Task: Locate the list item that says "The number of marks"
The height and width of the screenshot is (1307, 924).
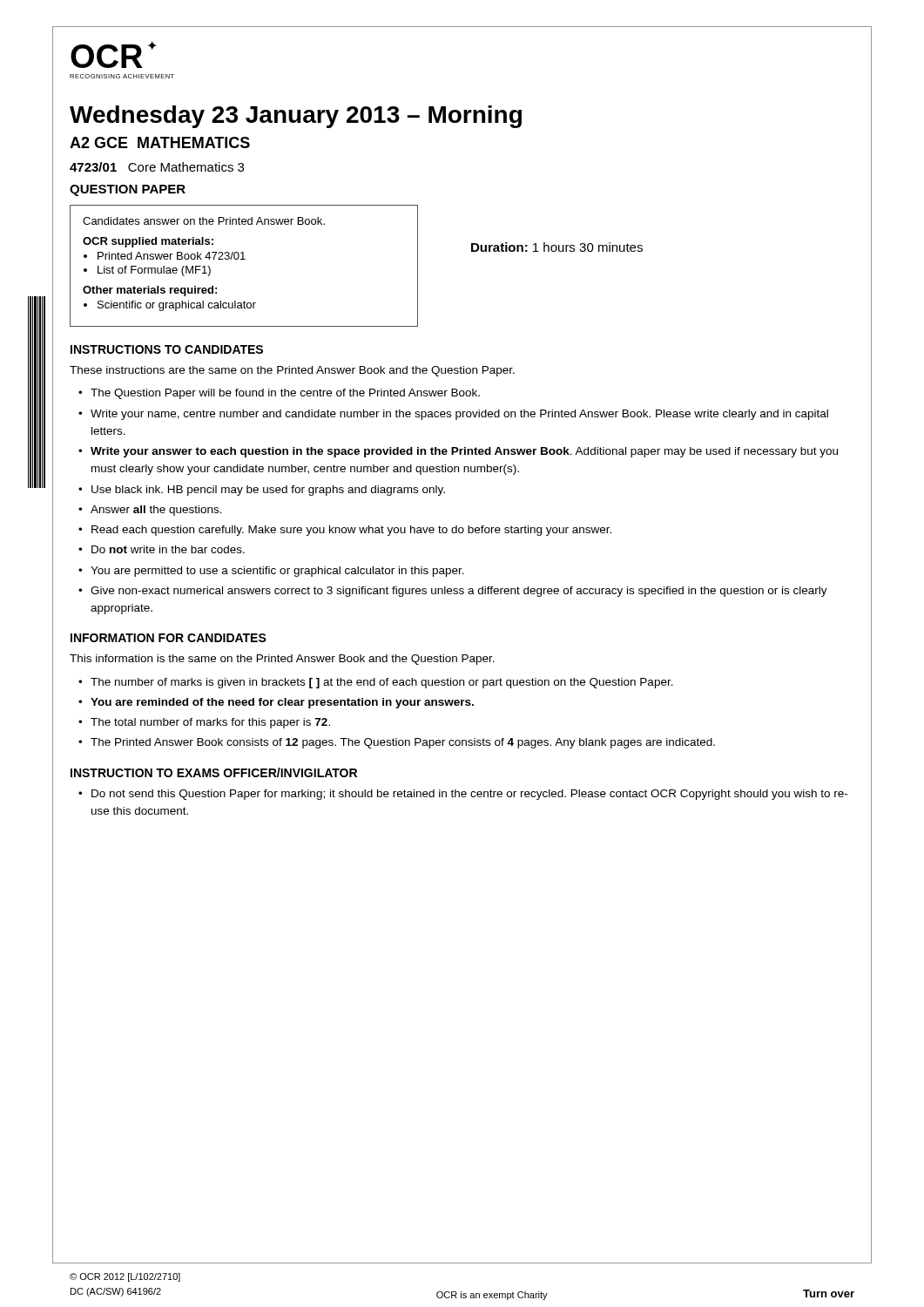Action: point(382,681)
